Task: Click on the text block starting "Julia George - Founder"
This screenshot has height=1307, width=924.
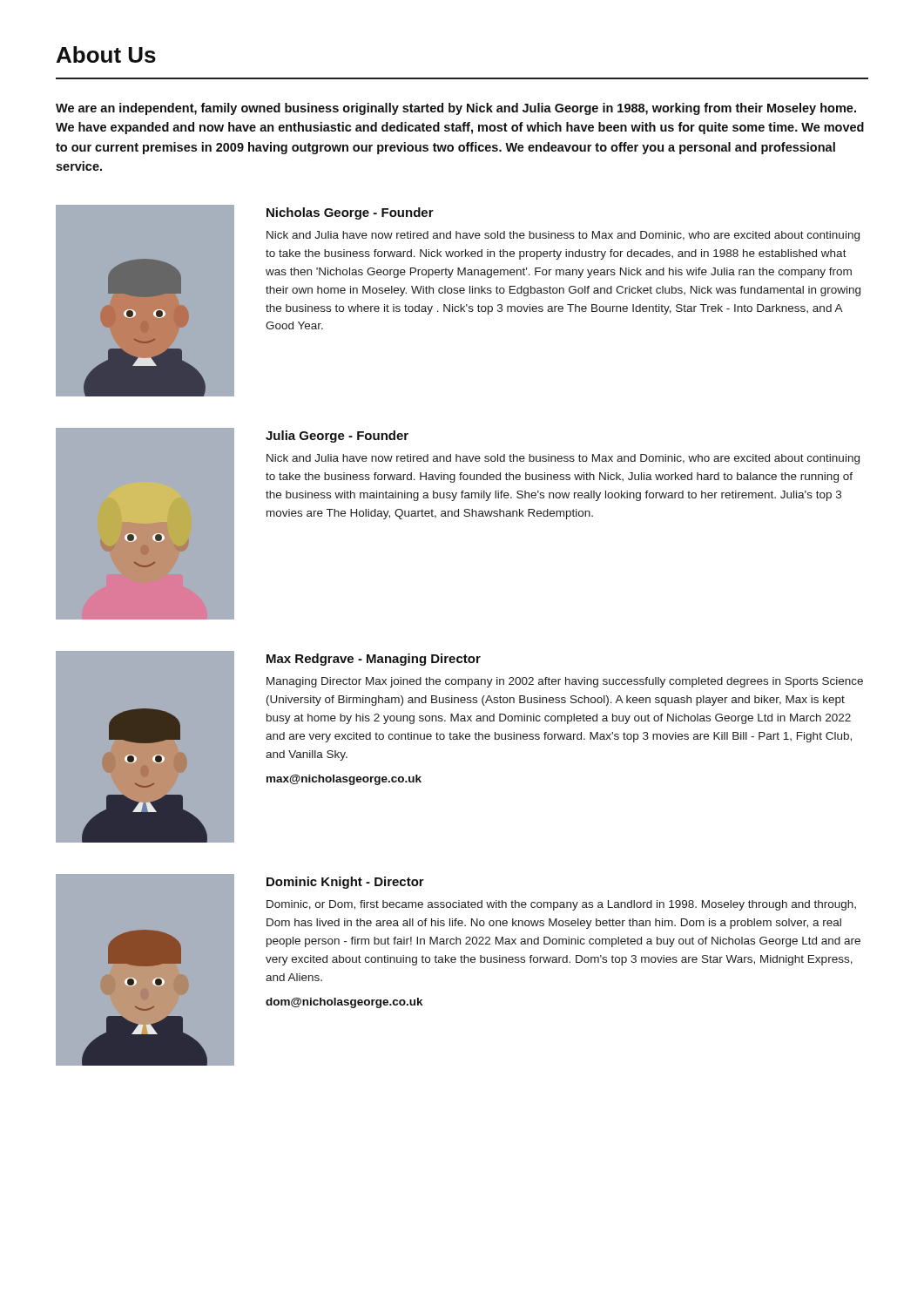Action: point(337,435)
